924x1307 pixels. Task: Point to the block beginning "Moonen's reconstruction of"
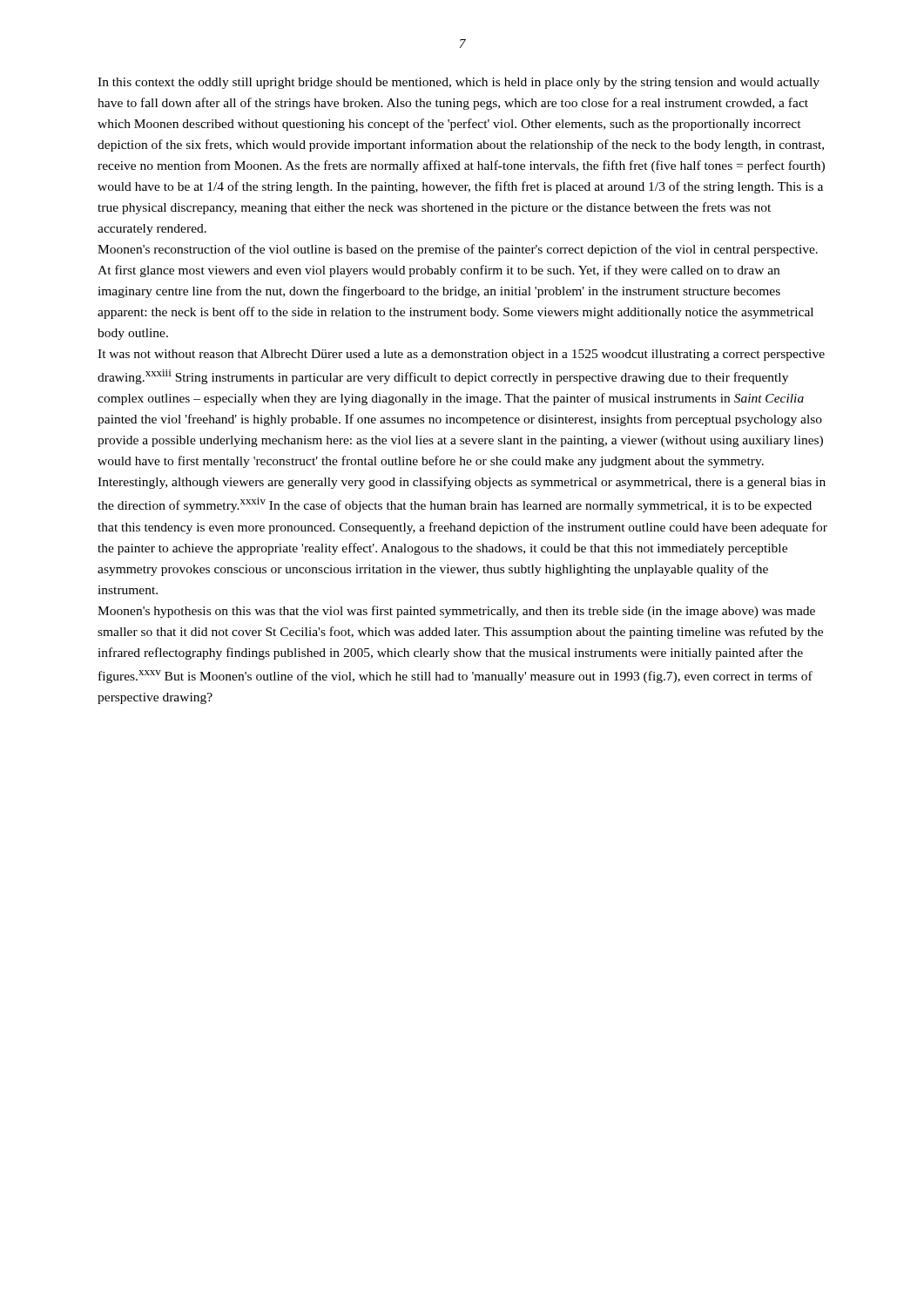(462, 291)
